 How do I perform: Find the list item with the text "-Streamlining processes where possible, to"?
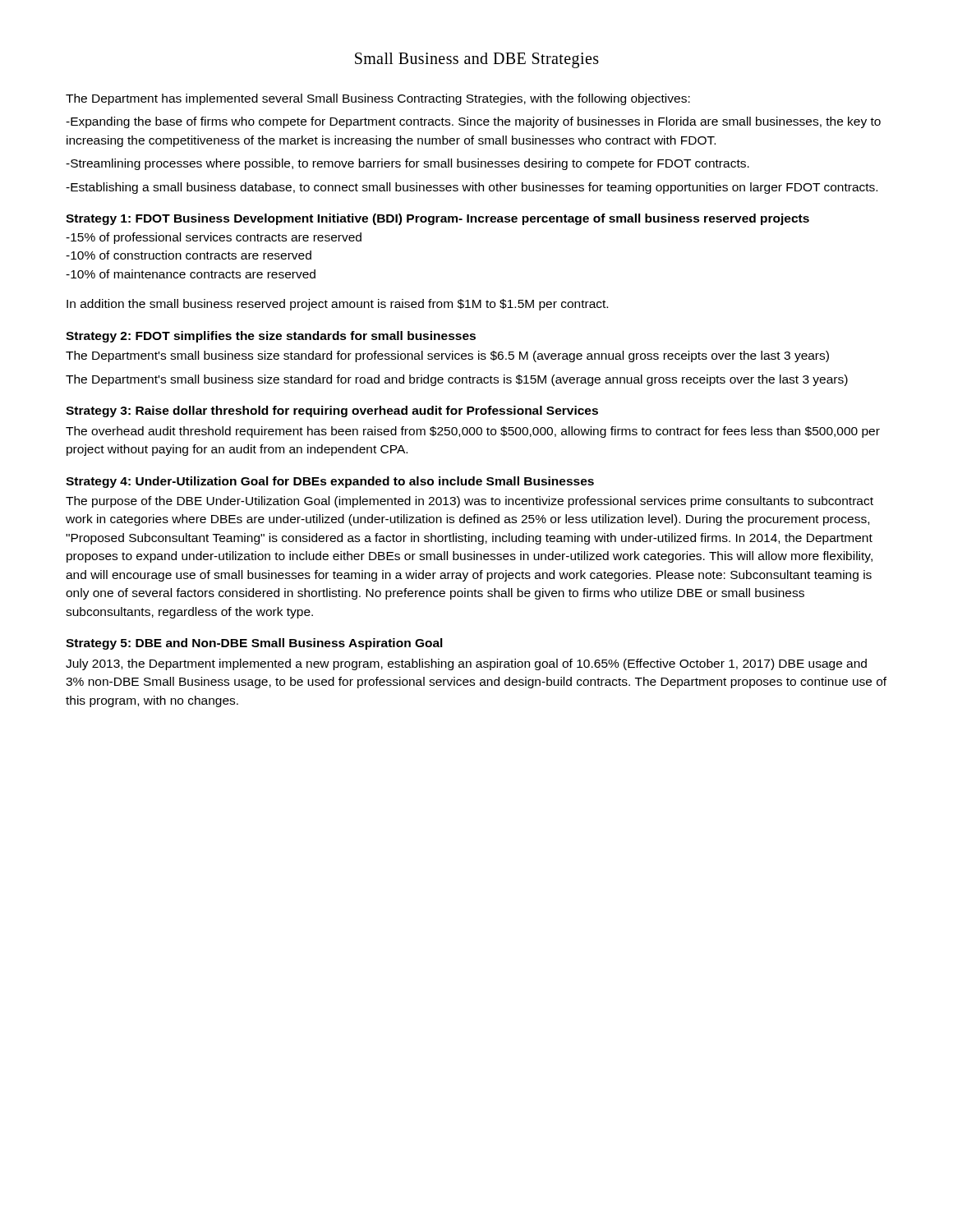click(x=408, y=163)
